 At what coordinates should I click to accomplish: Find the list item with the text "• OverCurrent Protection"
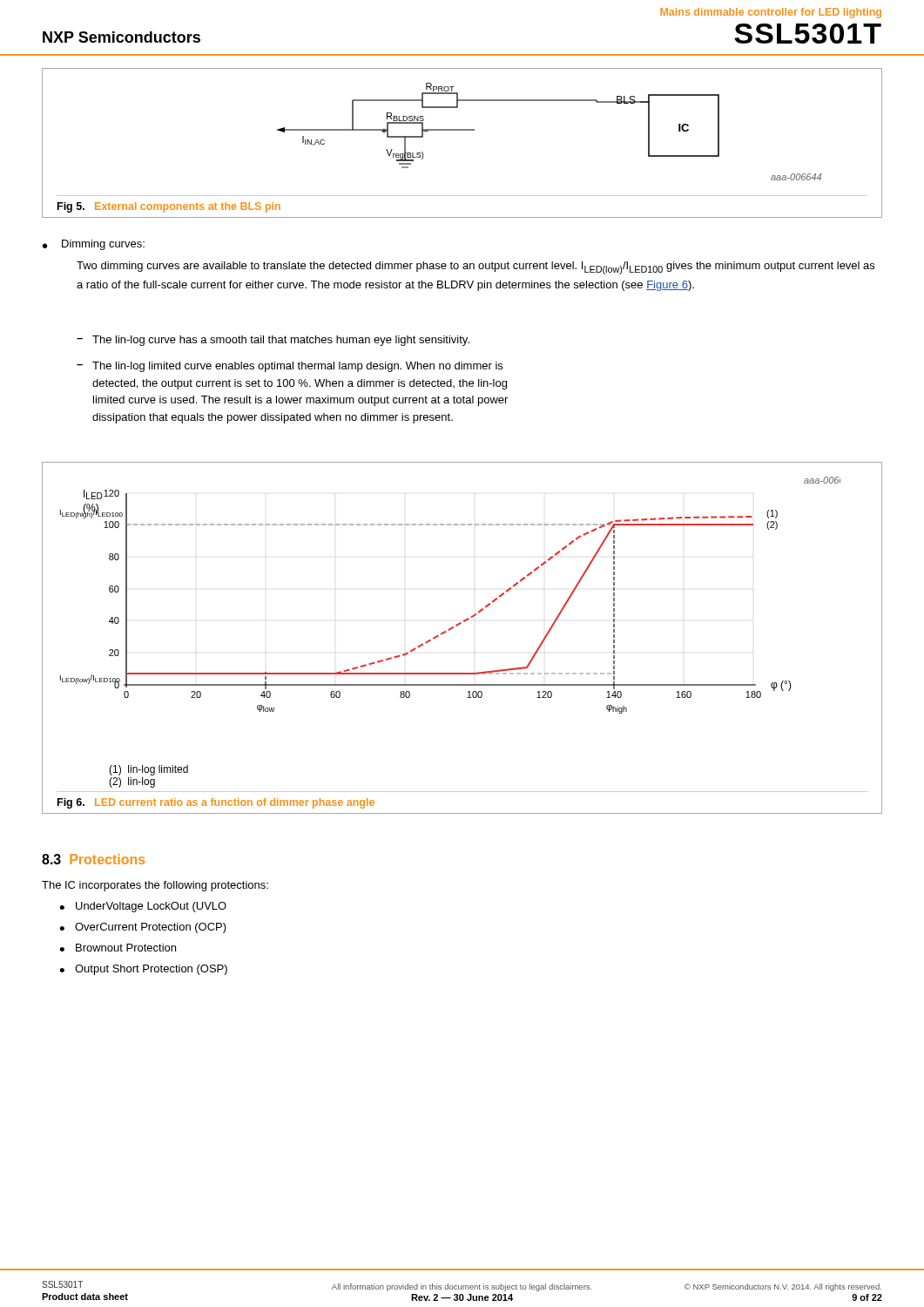click(x=143, y=928)
